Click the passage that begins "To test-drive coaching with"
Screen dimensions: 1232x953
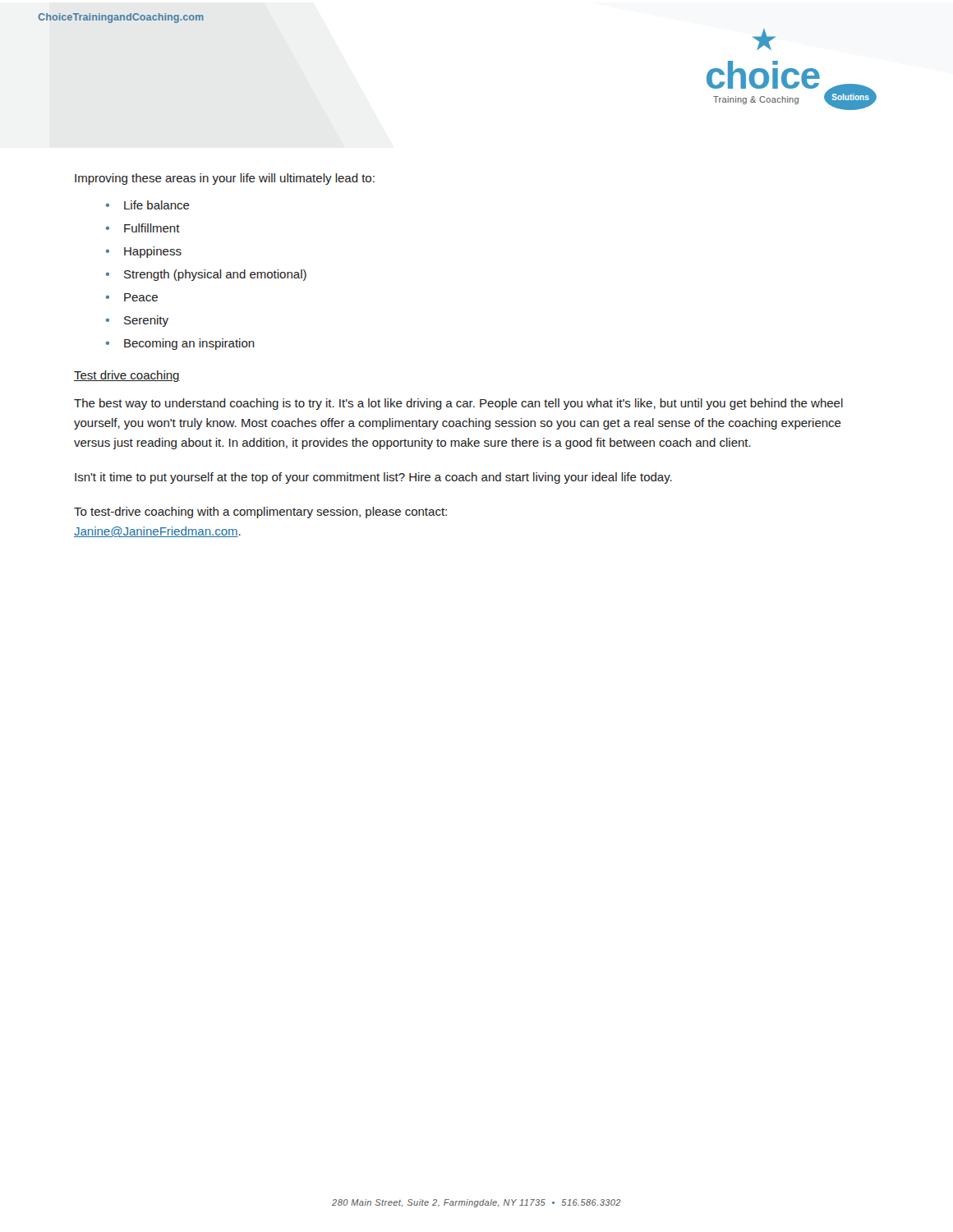tap(261, 521)
